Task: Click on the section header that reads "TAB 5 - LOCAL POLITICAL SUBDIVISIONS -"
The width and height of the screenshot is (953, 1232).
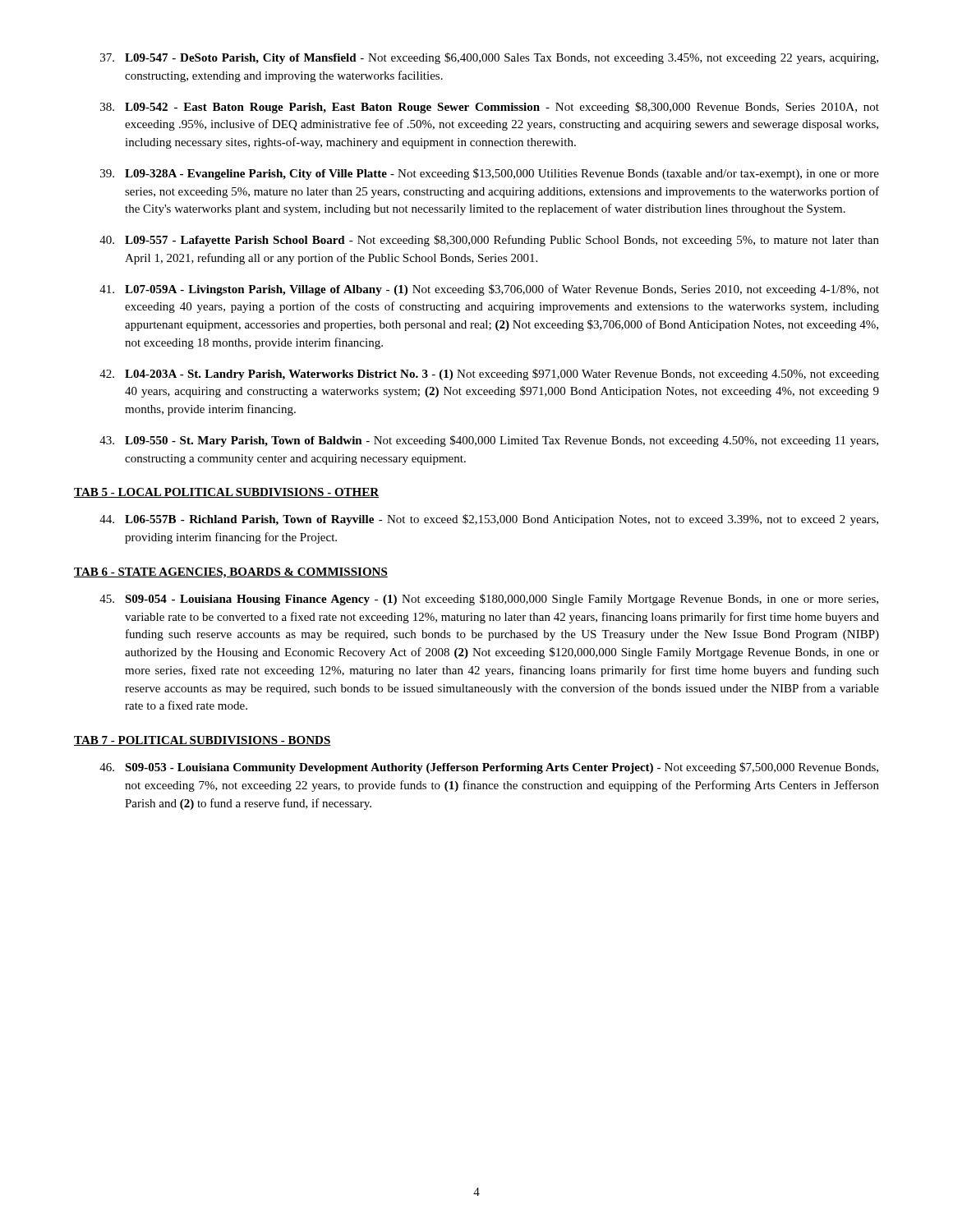Action: pyautogui.click(x=226, y=492)
